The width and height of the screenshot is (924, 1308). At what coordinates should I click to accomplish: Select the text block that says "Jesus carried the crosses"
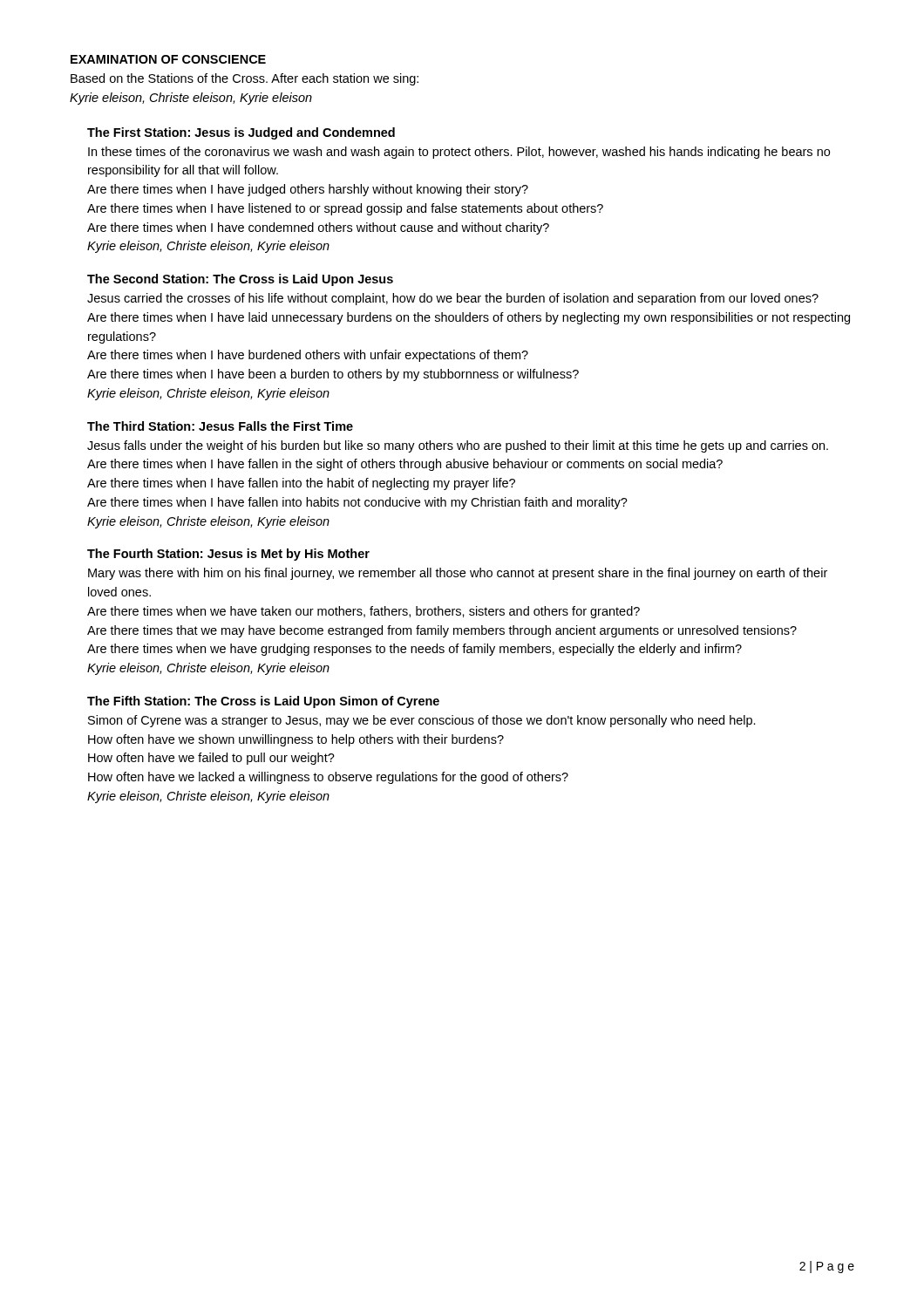(453, 298)
